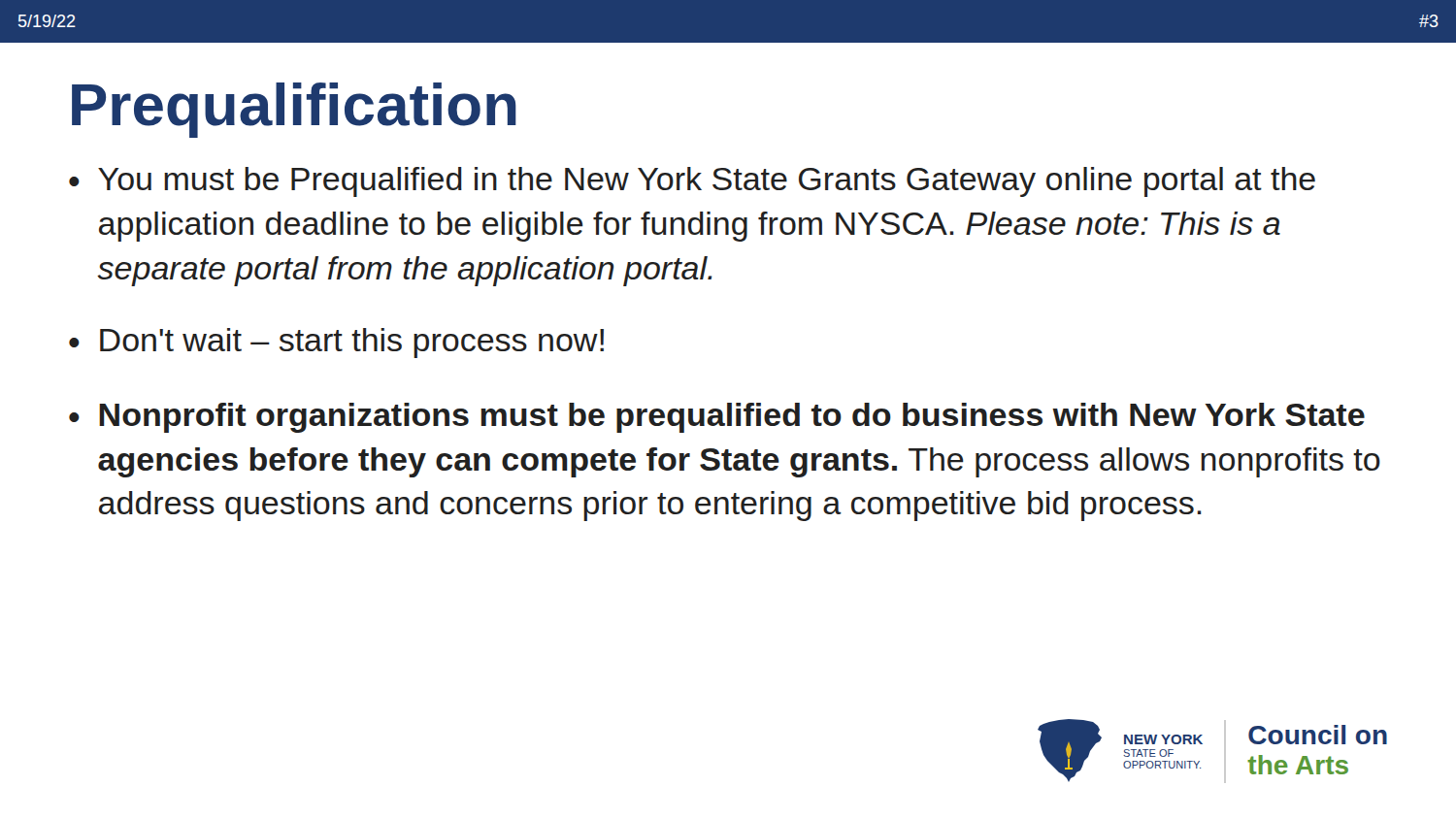Locate the list item that says "• You must be Prequalified in"

(x=728, y=224)
